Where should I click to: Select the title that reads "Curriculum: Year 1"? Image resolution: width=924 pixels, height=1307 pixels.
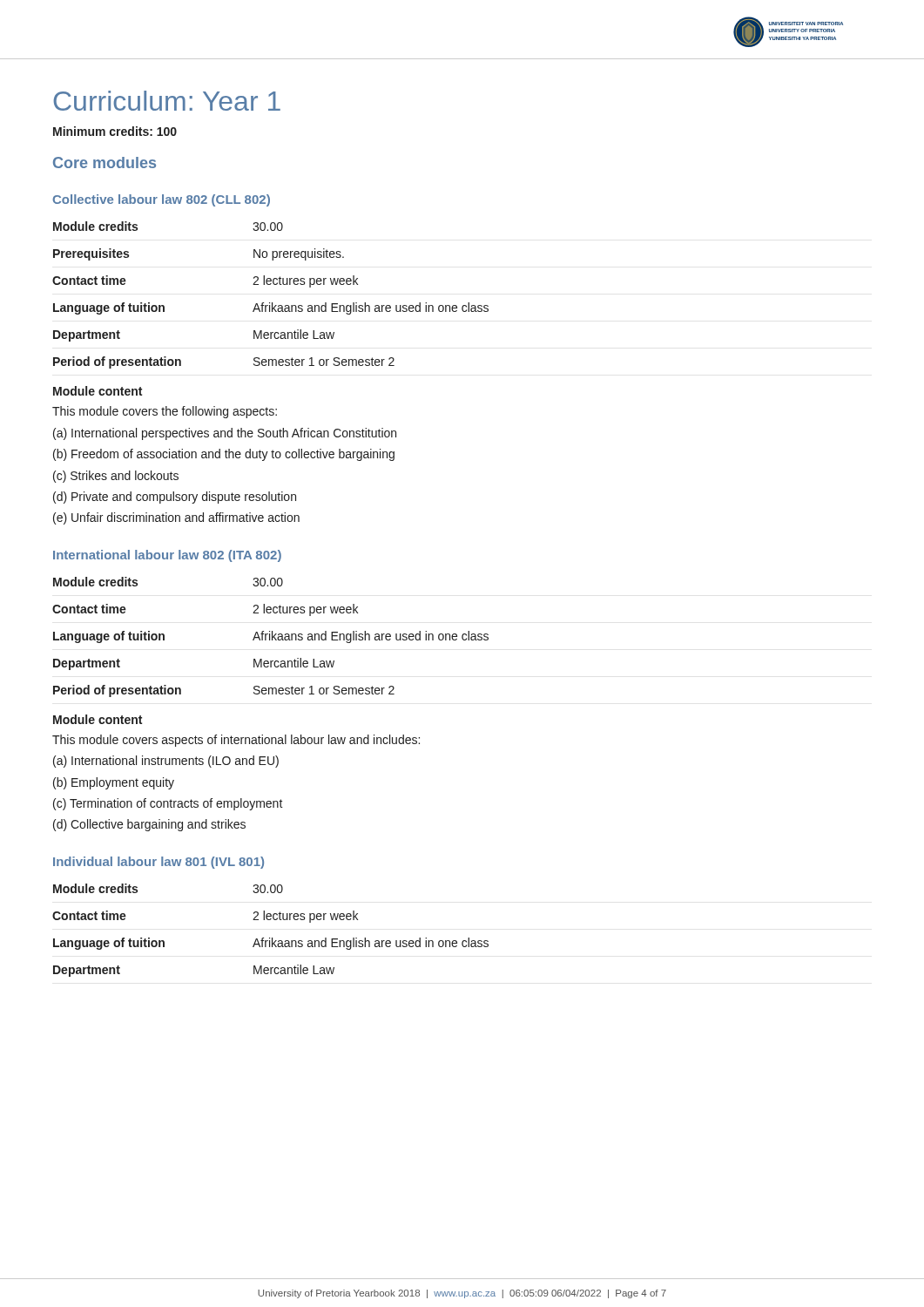point(167,101)
